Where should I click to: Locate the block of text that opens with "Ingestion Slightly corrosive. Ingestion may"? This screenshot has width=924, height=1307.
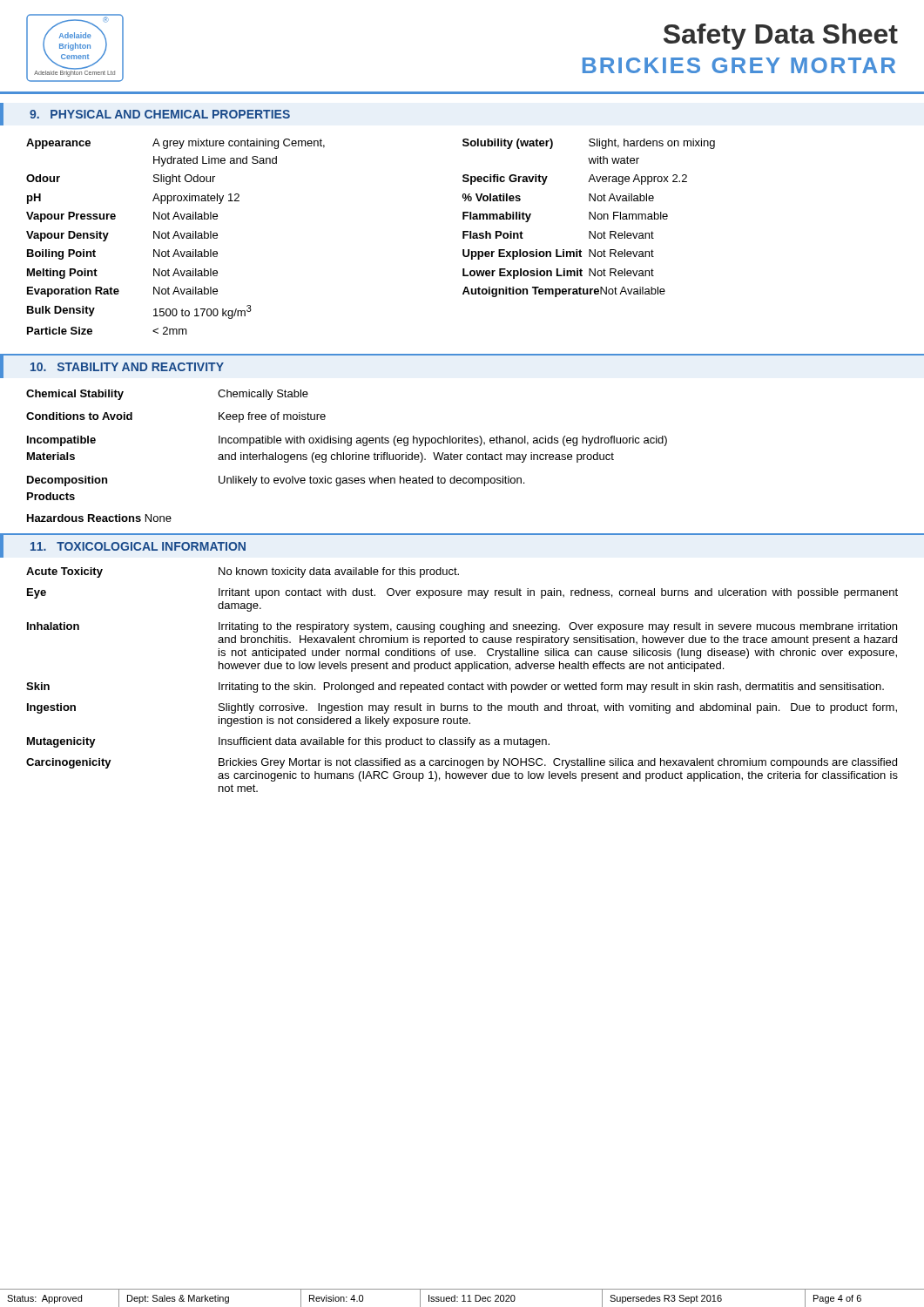tap(462, 713)
